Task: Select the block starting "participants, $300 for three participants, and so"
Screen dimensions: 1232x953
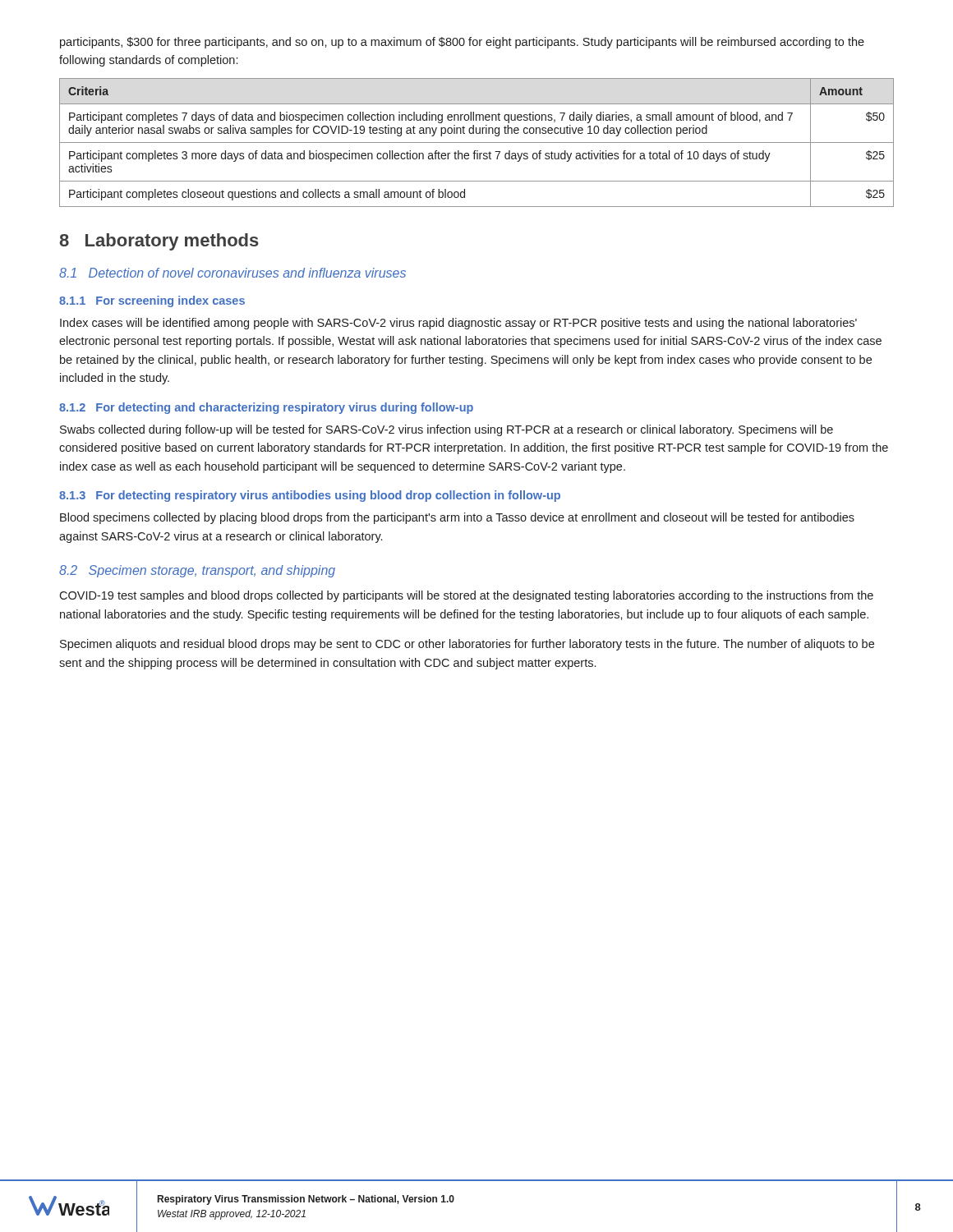Action: (462, 51)
